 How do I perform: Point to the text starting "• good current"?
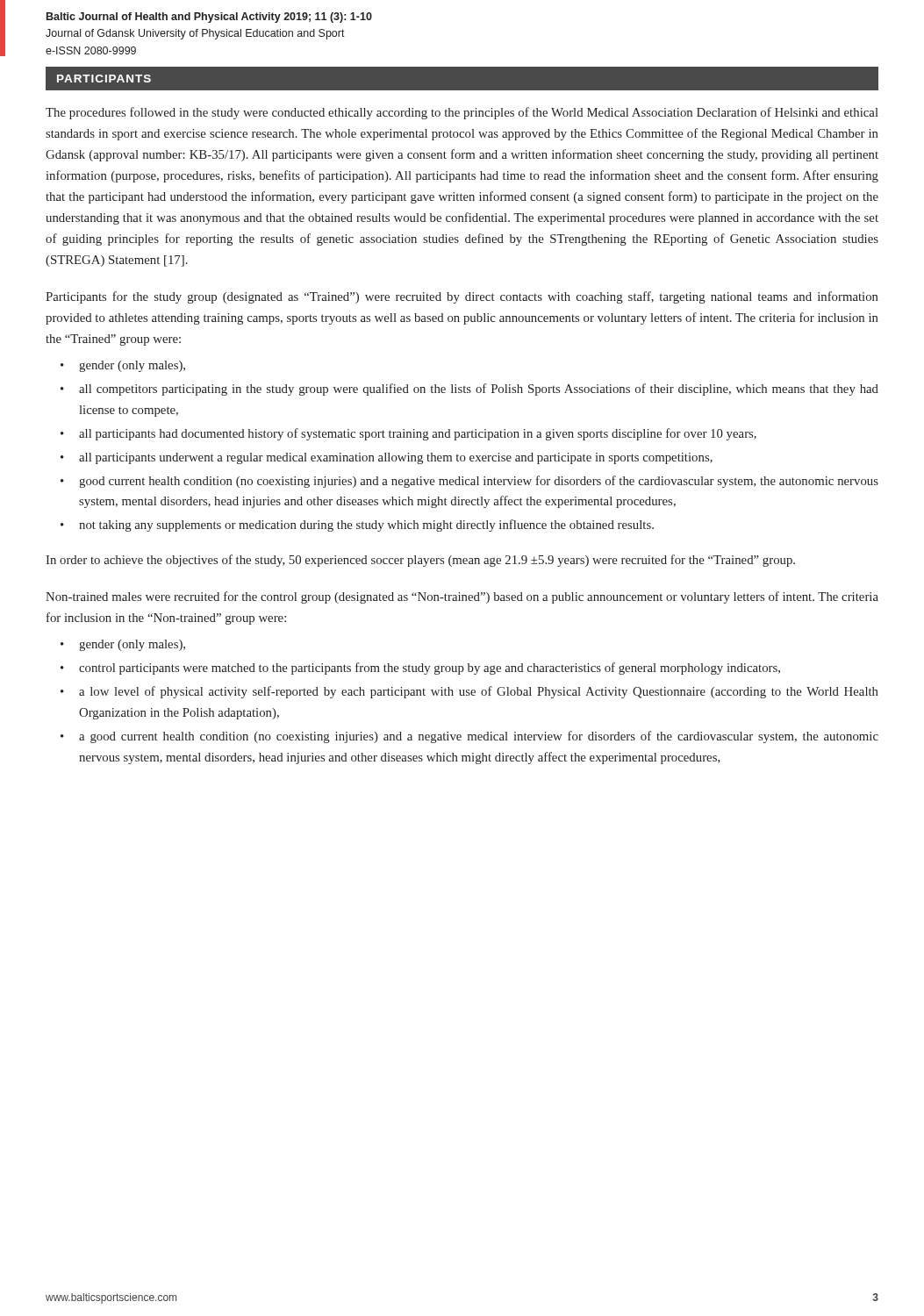click(469, 490)
